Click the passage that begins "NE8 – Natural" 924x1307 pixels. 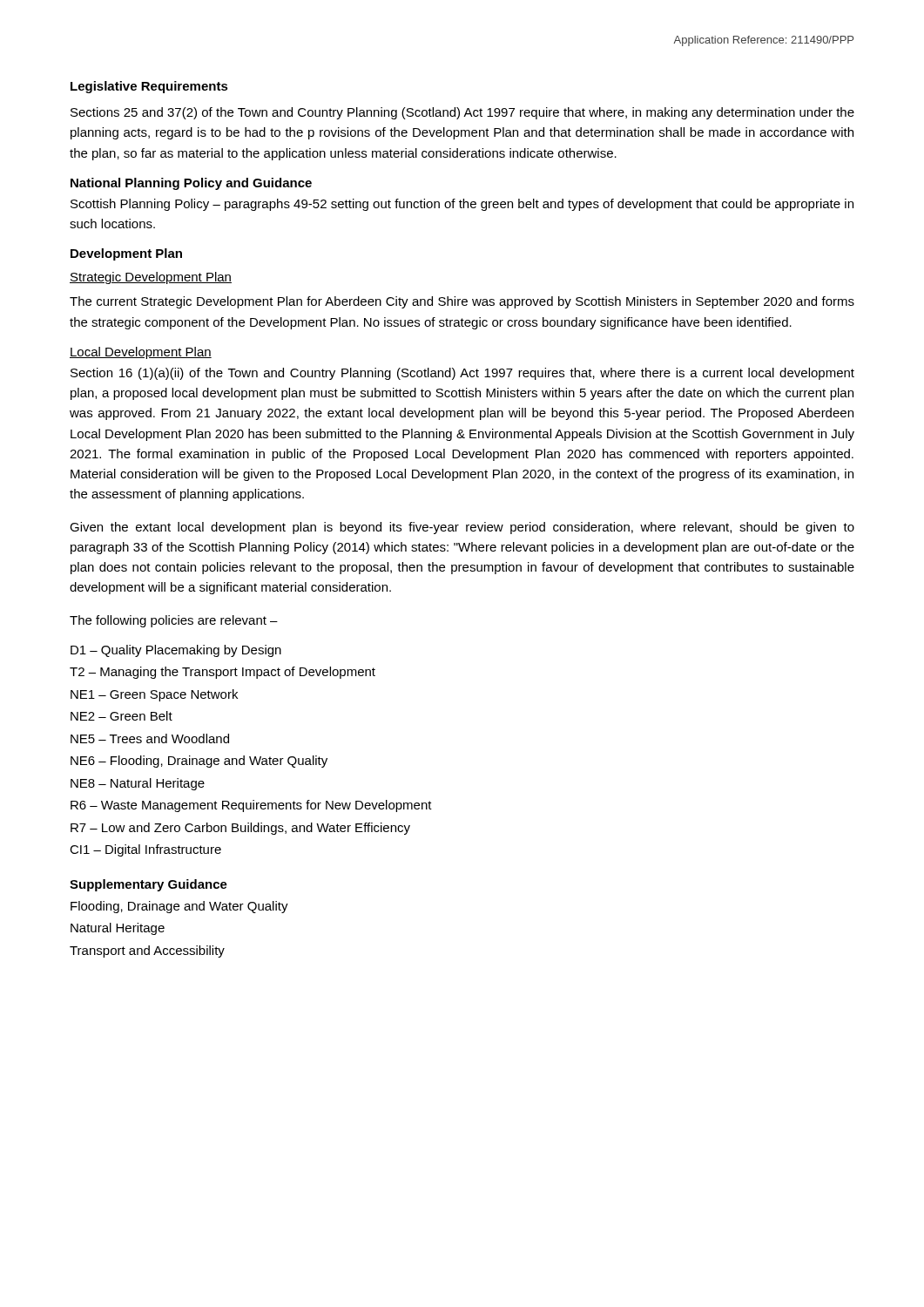point(137,783)
